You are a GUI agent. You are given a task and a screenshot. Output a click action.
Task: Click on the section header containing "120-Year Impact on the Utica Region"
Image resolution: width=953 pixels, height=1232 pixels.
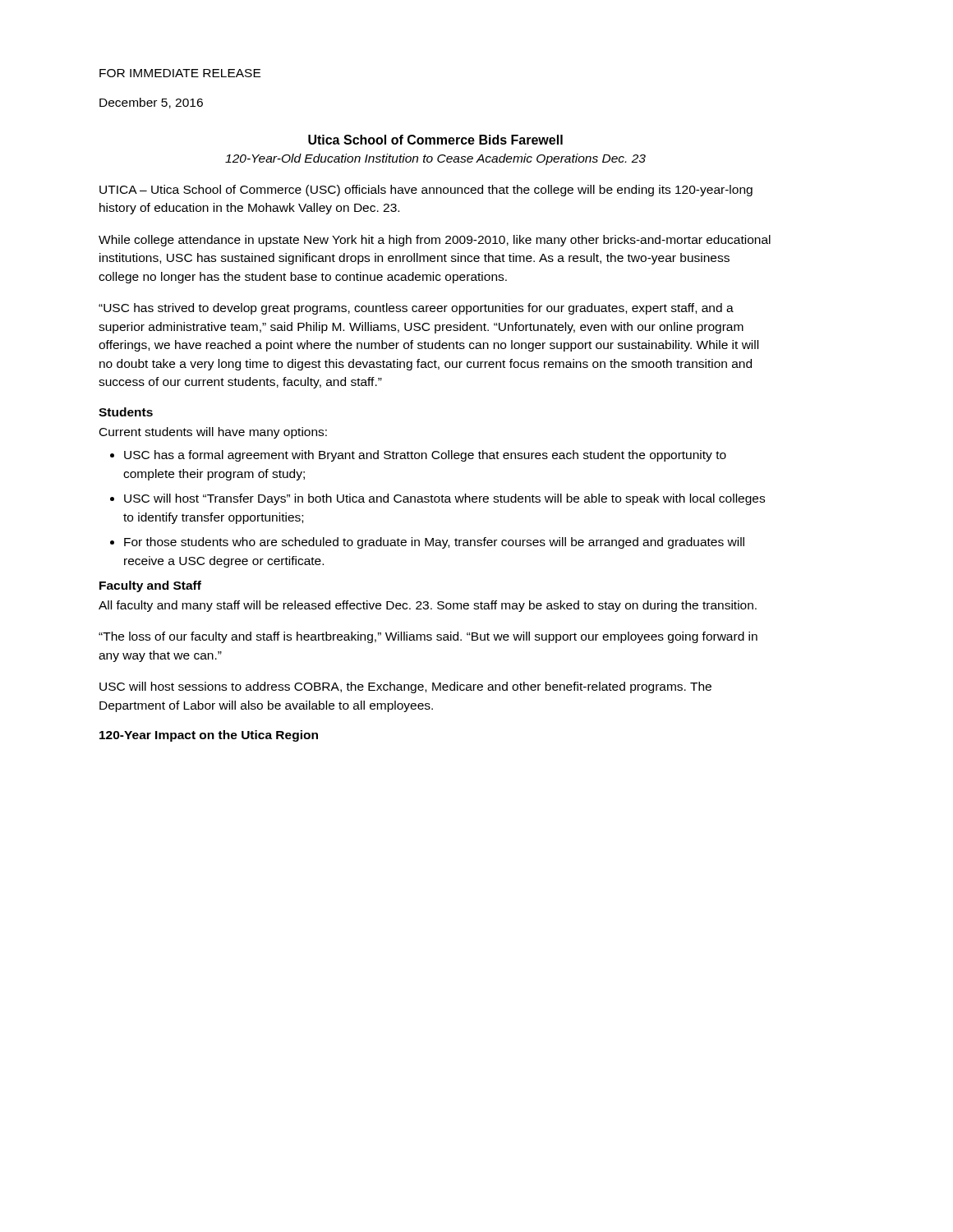point(209,735)
